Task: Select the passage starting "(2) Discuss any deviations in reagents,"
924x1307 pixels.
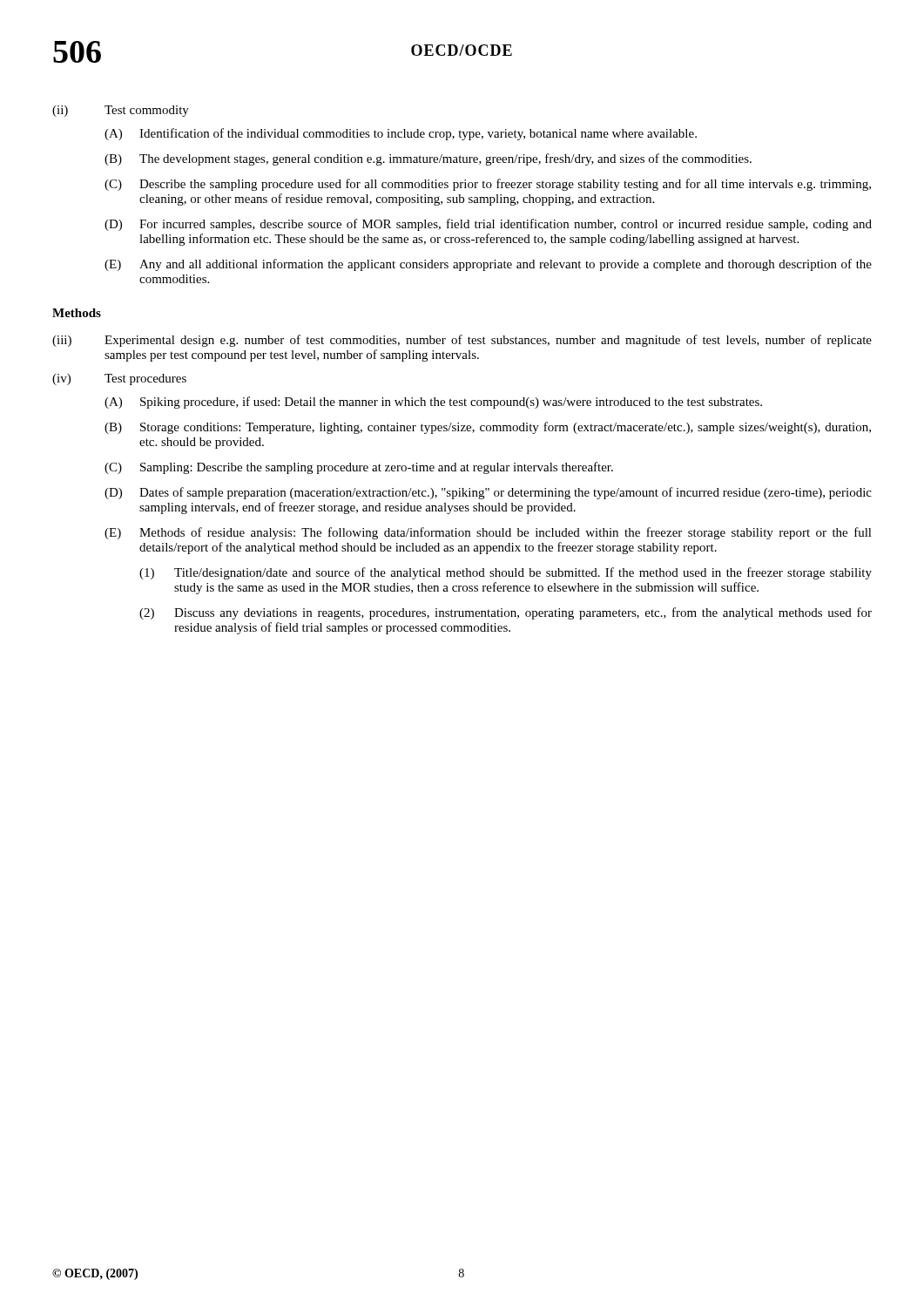Action: (x=506, y=620)
